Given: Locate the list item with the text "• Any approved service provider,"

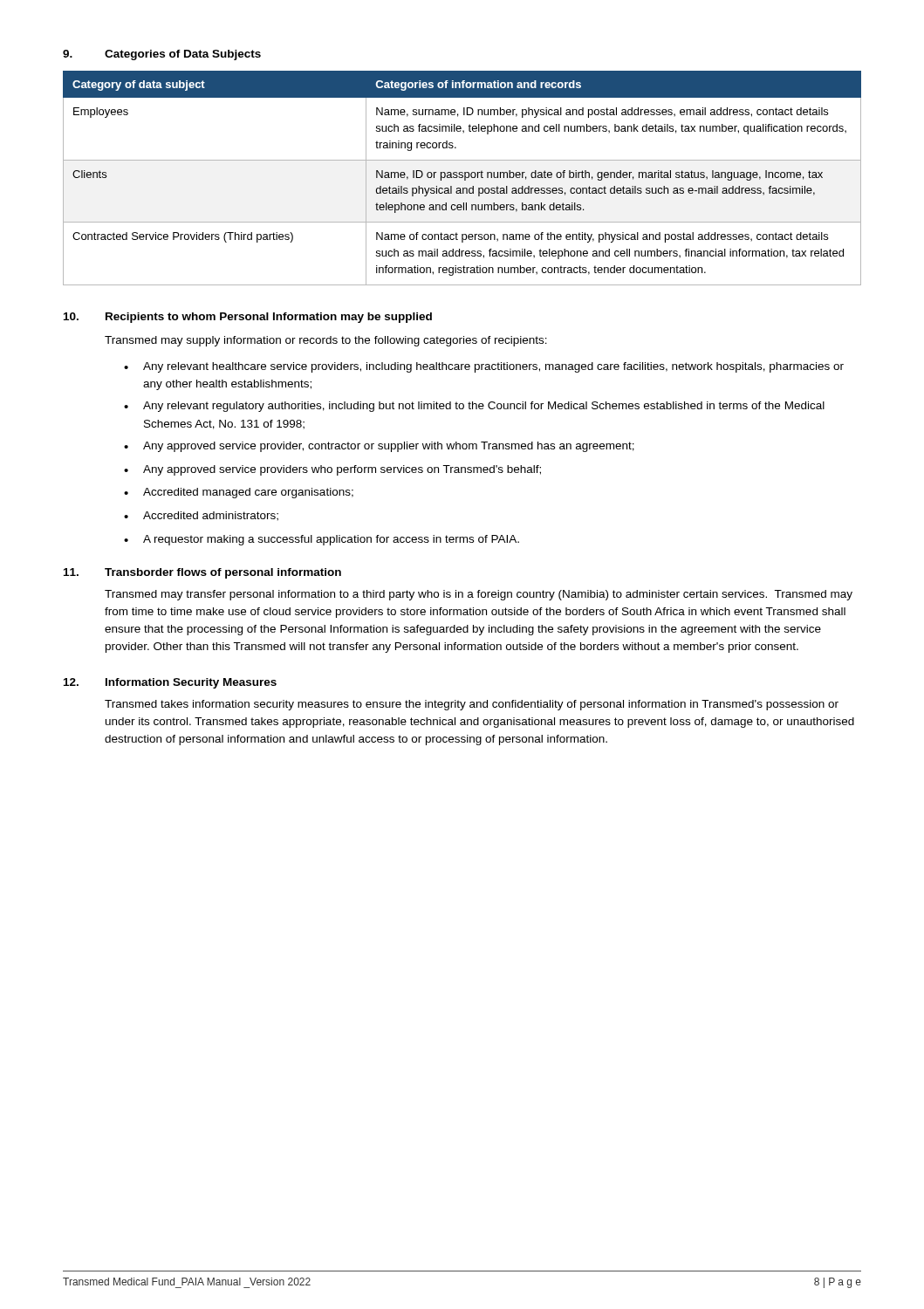Looking at the screenshot, I should tap(493, 447).
